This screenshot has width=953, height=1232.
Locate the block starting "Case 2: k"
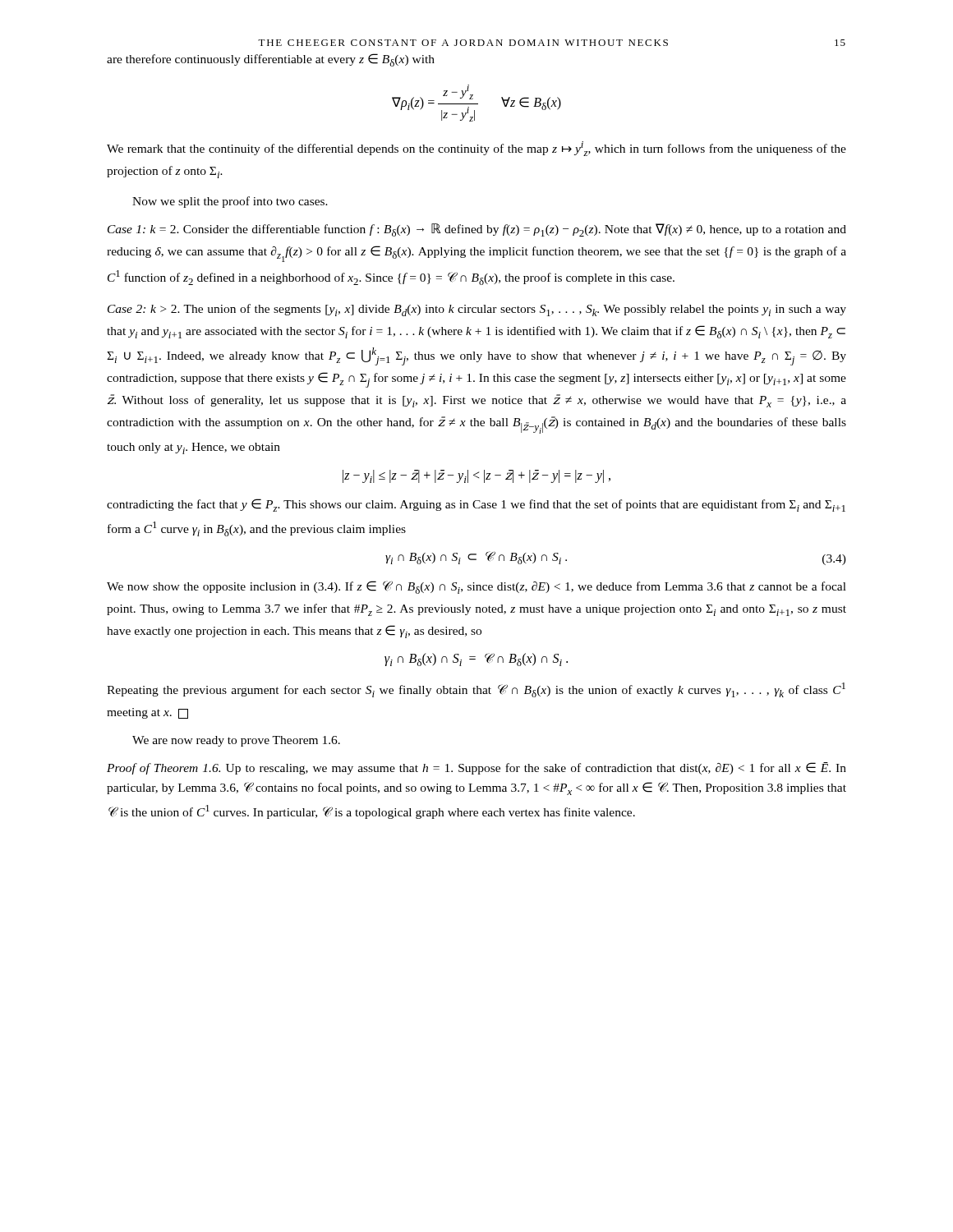(476, 379)
